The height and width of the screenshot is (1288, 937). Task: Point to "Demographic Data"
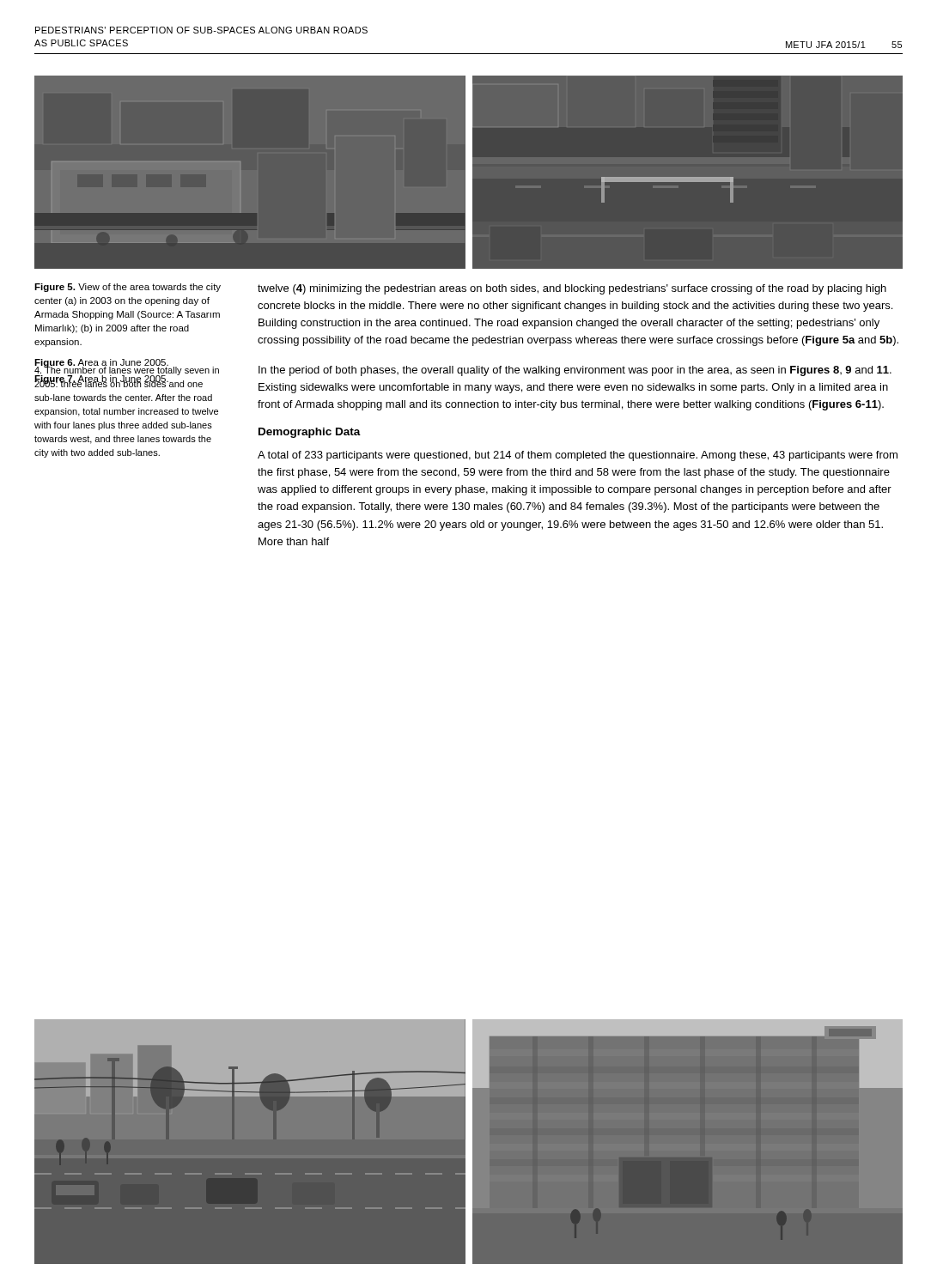[x=309, y=431]
